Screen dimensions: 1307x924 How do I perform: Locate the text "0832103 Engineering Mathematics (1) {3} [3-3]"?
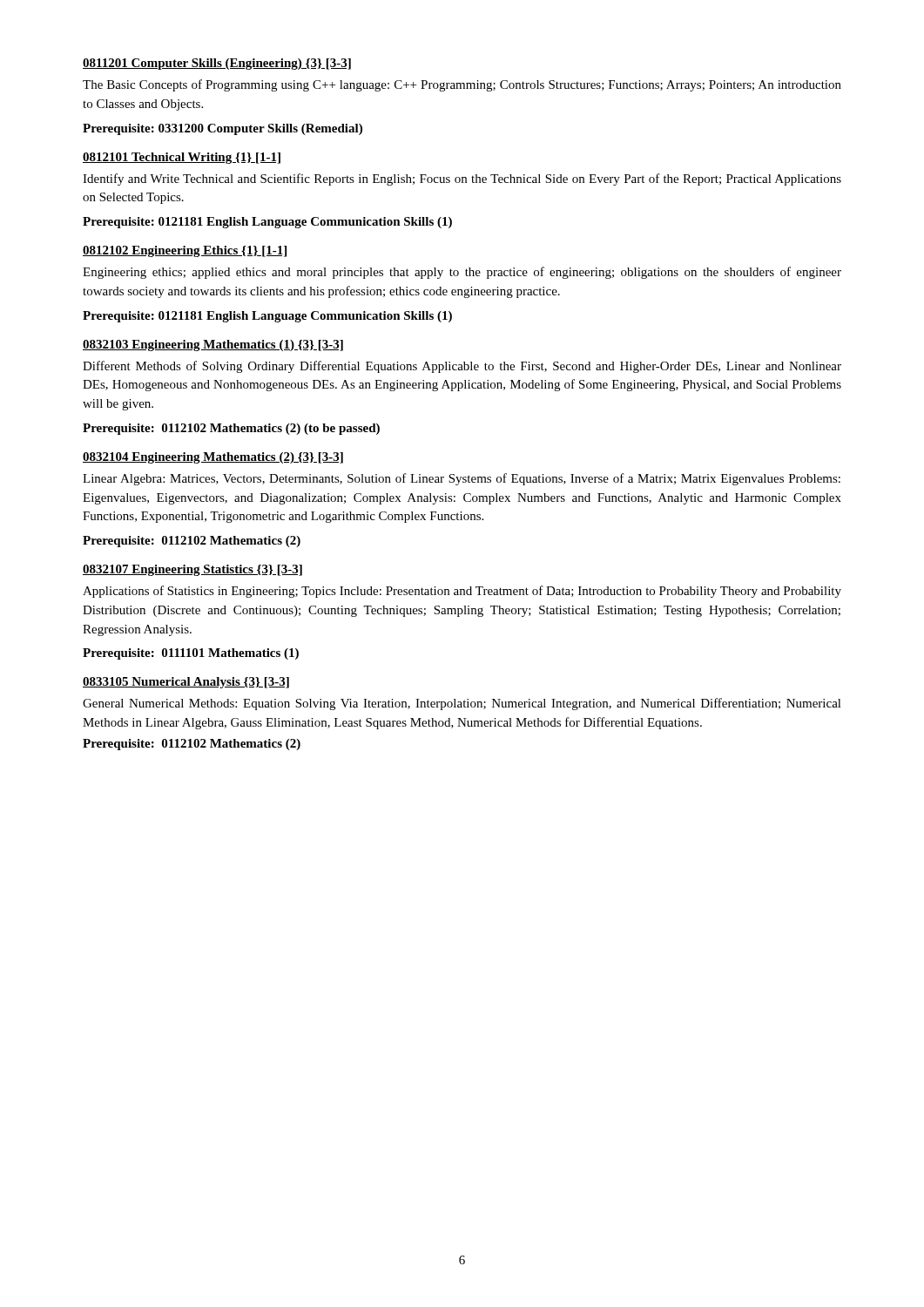click(x=213, y=344)
